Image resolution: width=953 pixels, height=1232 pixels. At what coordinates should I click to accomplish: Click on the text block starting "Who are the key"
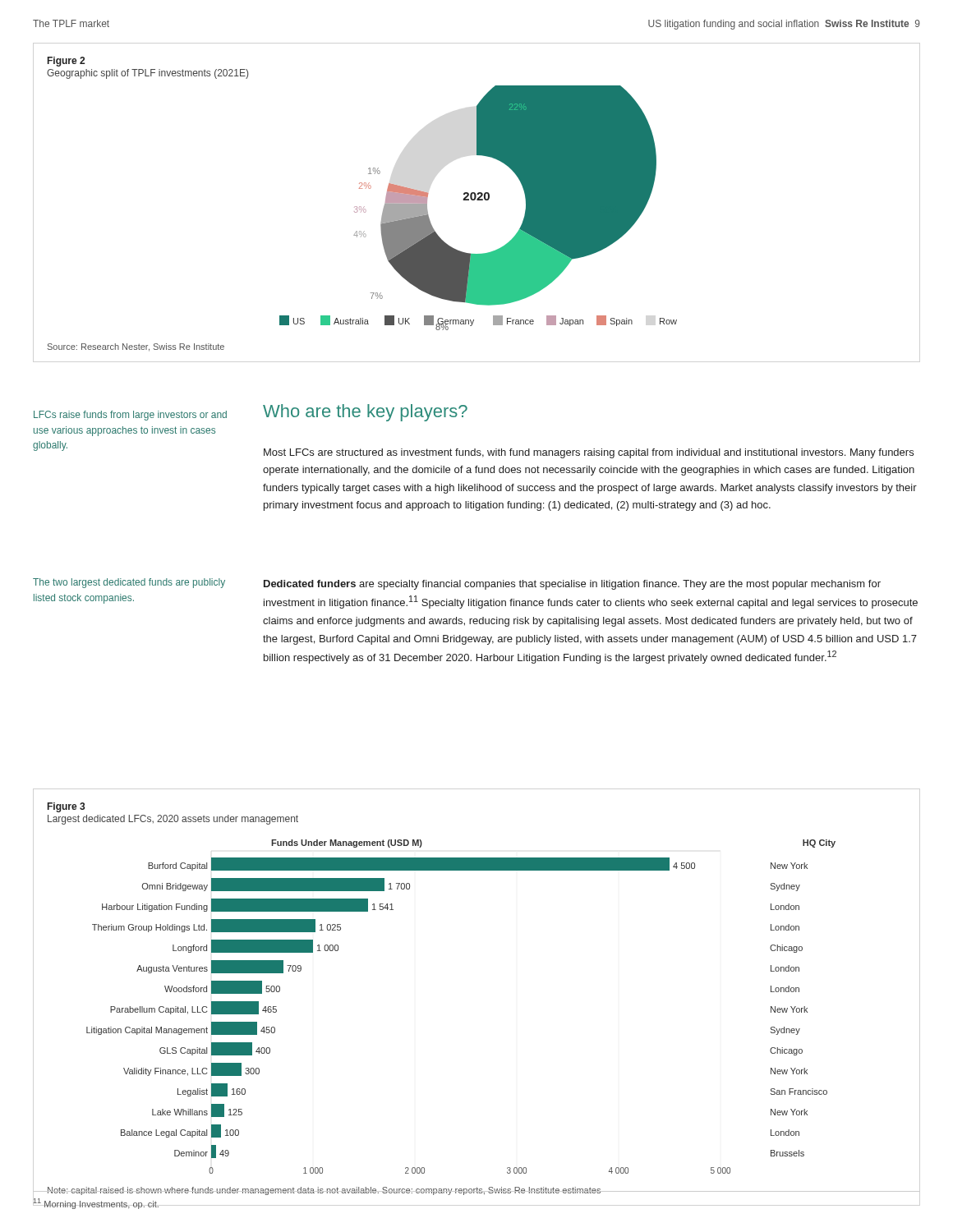(365, 413)
